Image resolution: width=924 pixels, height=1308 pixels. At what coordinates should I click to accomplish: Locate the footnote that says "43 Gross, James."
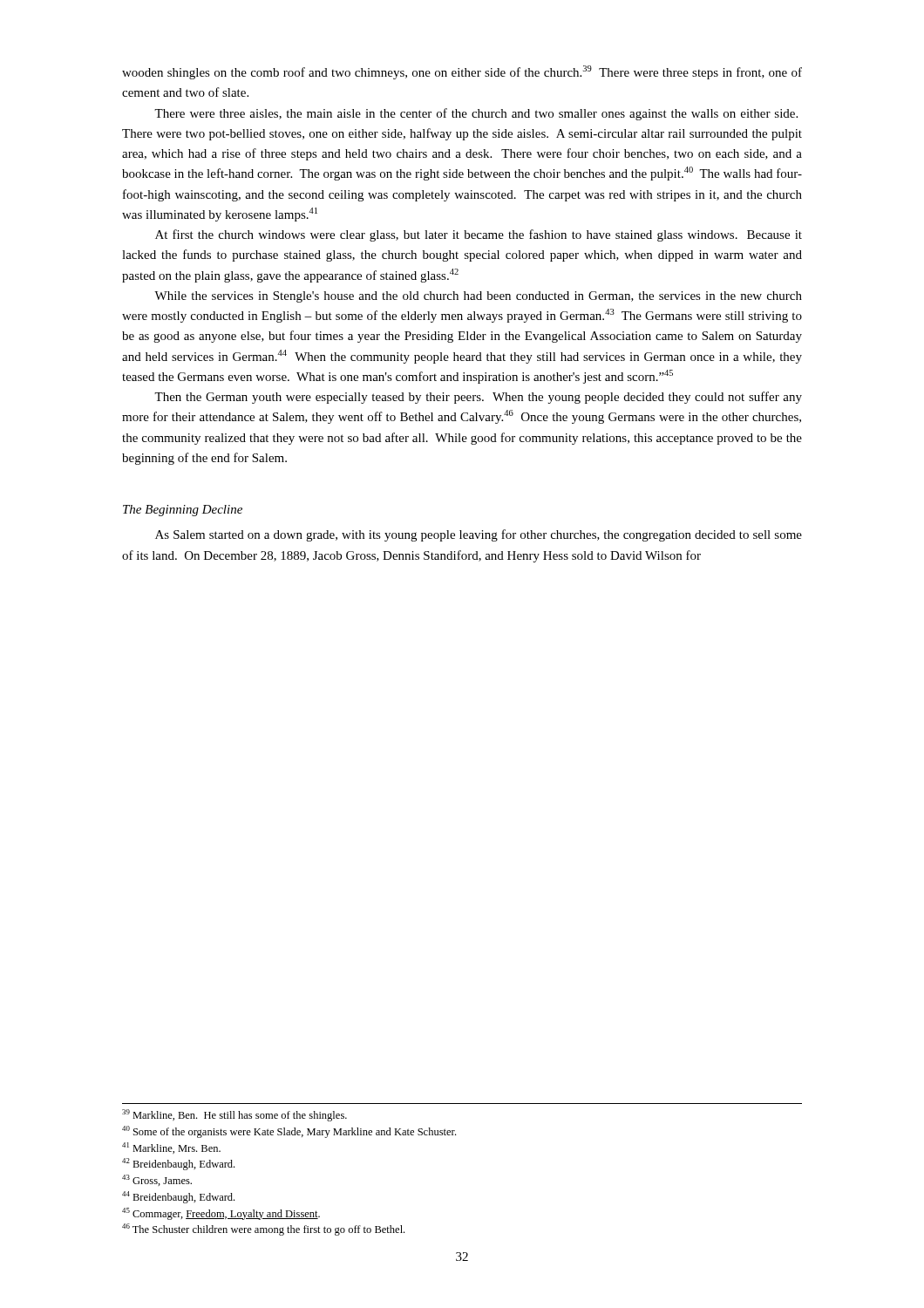click(x=157, y=1180)
